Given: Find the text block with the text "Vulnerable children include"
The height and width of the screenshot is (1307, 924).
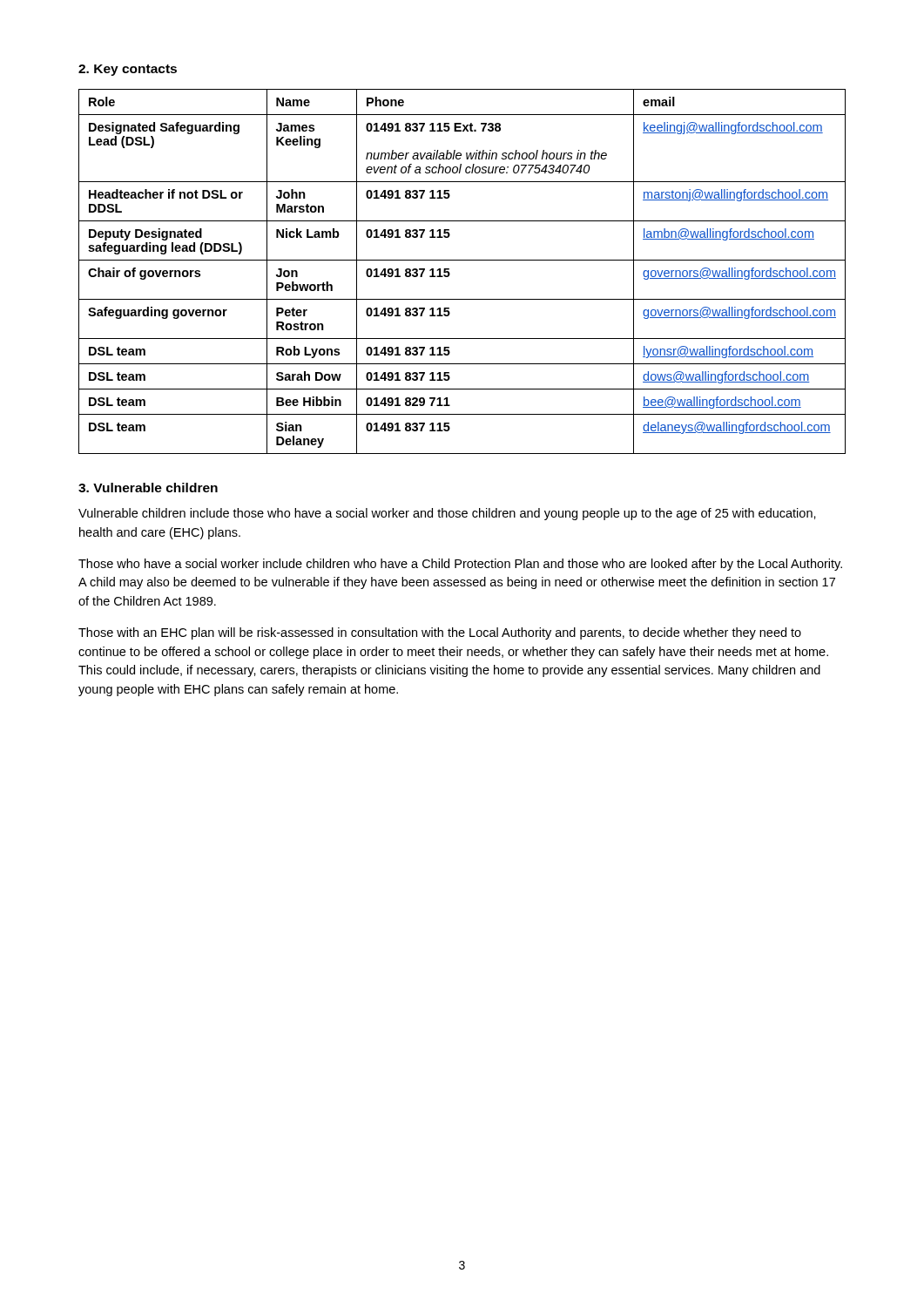Looking at the screenshot, I should 447,523.
